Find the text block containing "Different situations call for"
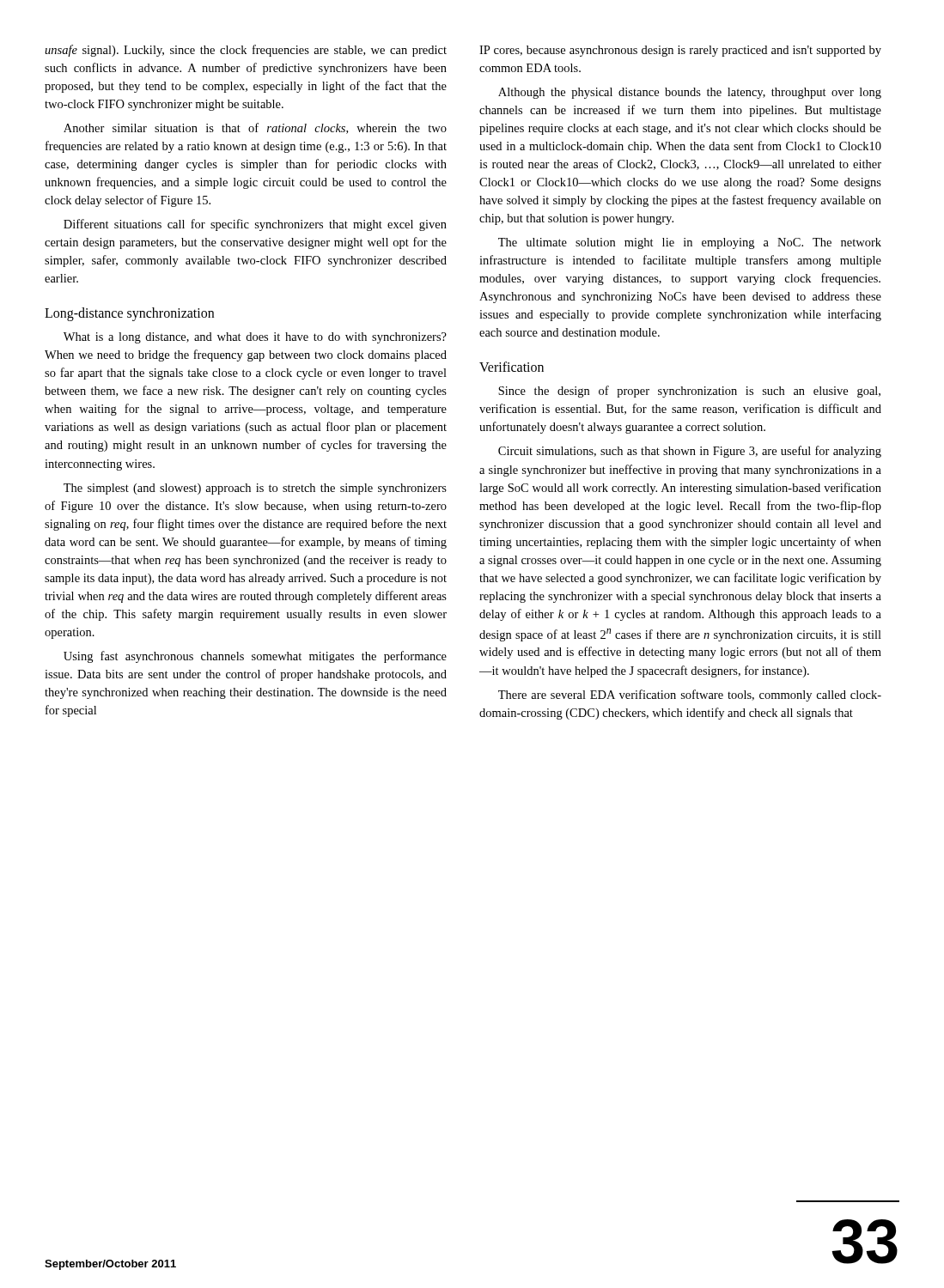This screenshot has height=1288, width=944. click(x=246, y=252)
